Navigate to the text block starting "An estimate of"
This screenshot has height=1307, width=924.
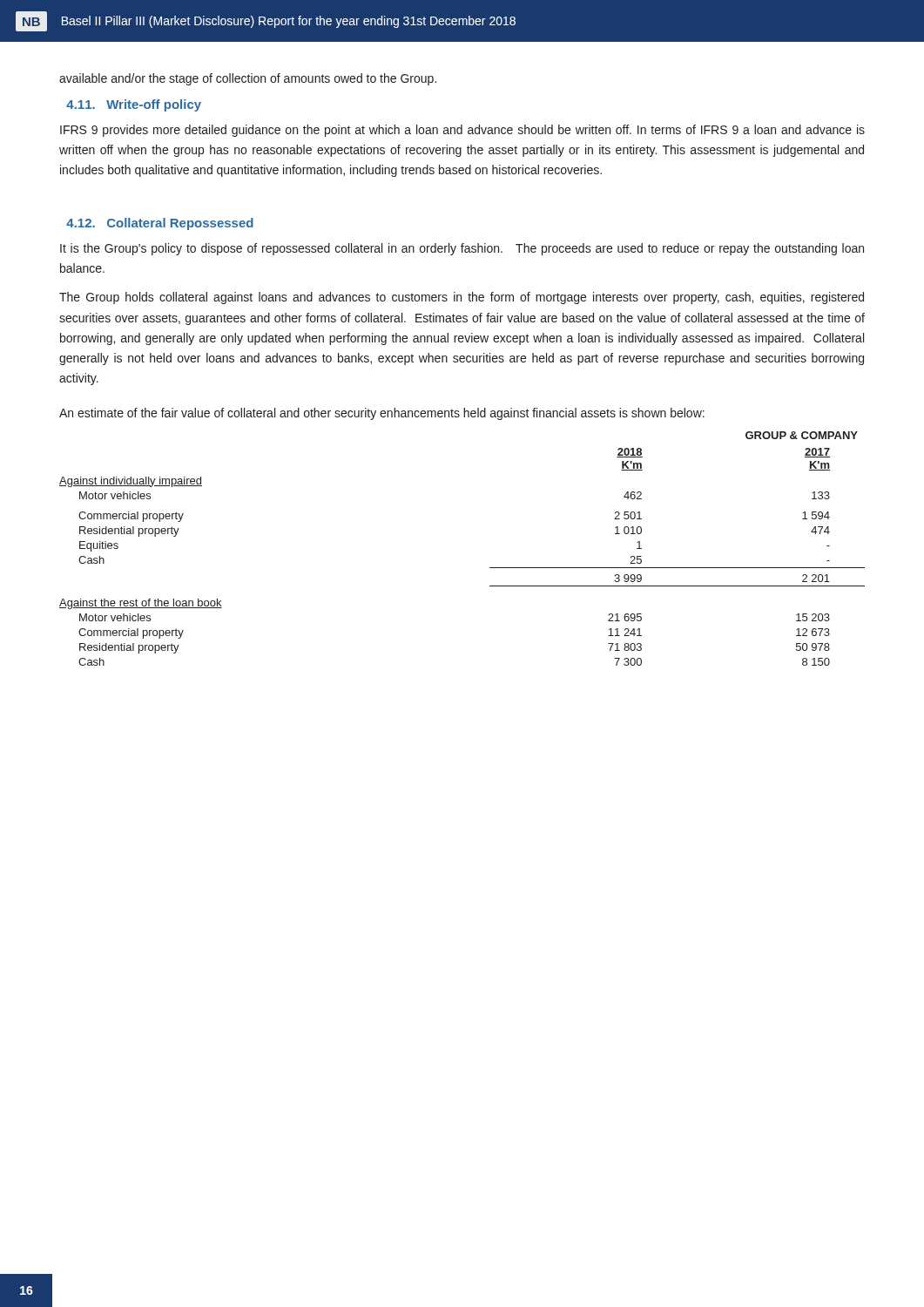tap(382, 413)
